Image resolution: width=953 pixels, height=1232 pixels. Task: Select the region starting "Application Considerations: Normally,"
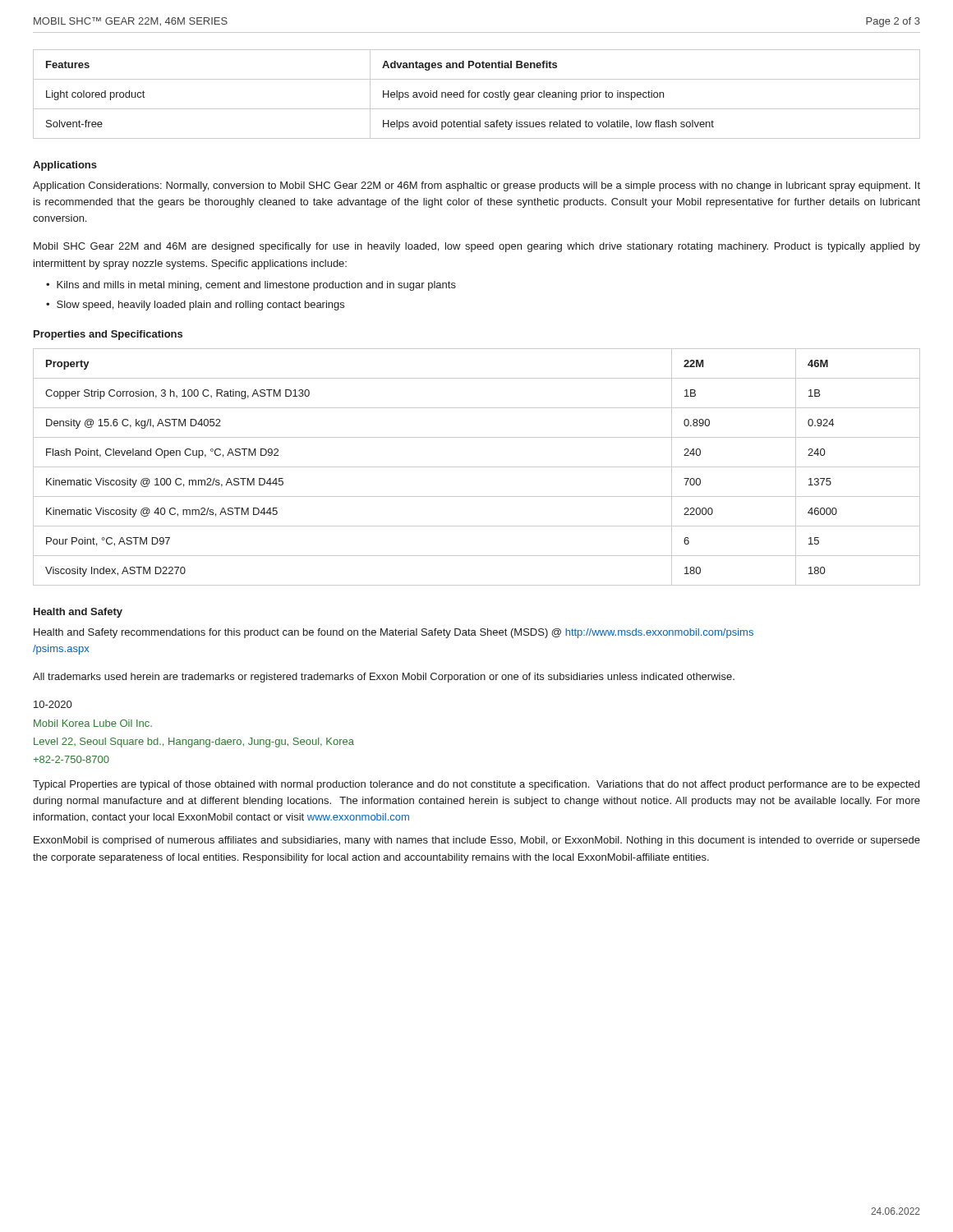click(x=476, y=202)
